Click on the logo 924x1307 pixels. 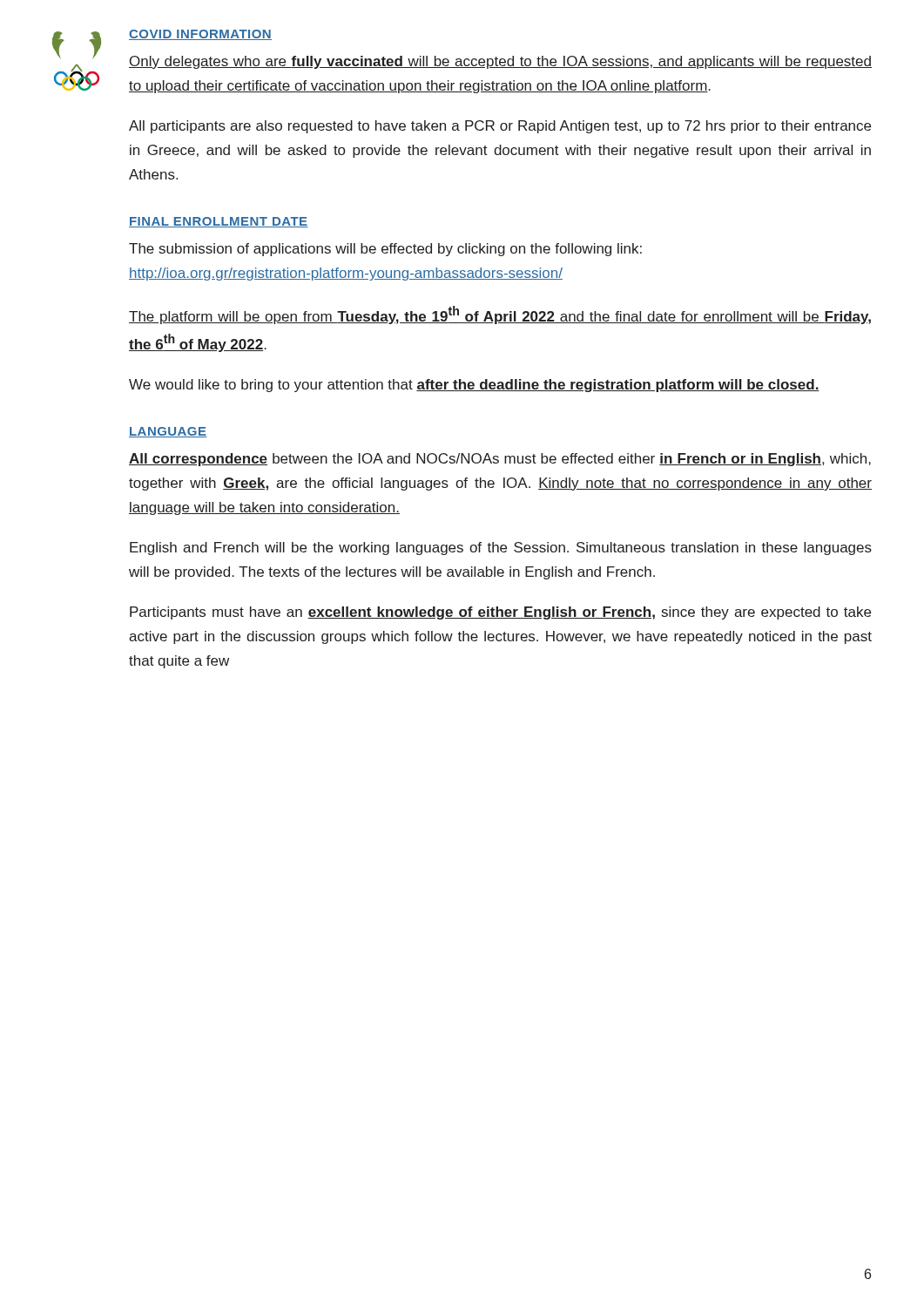point(77,61)
